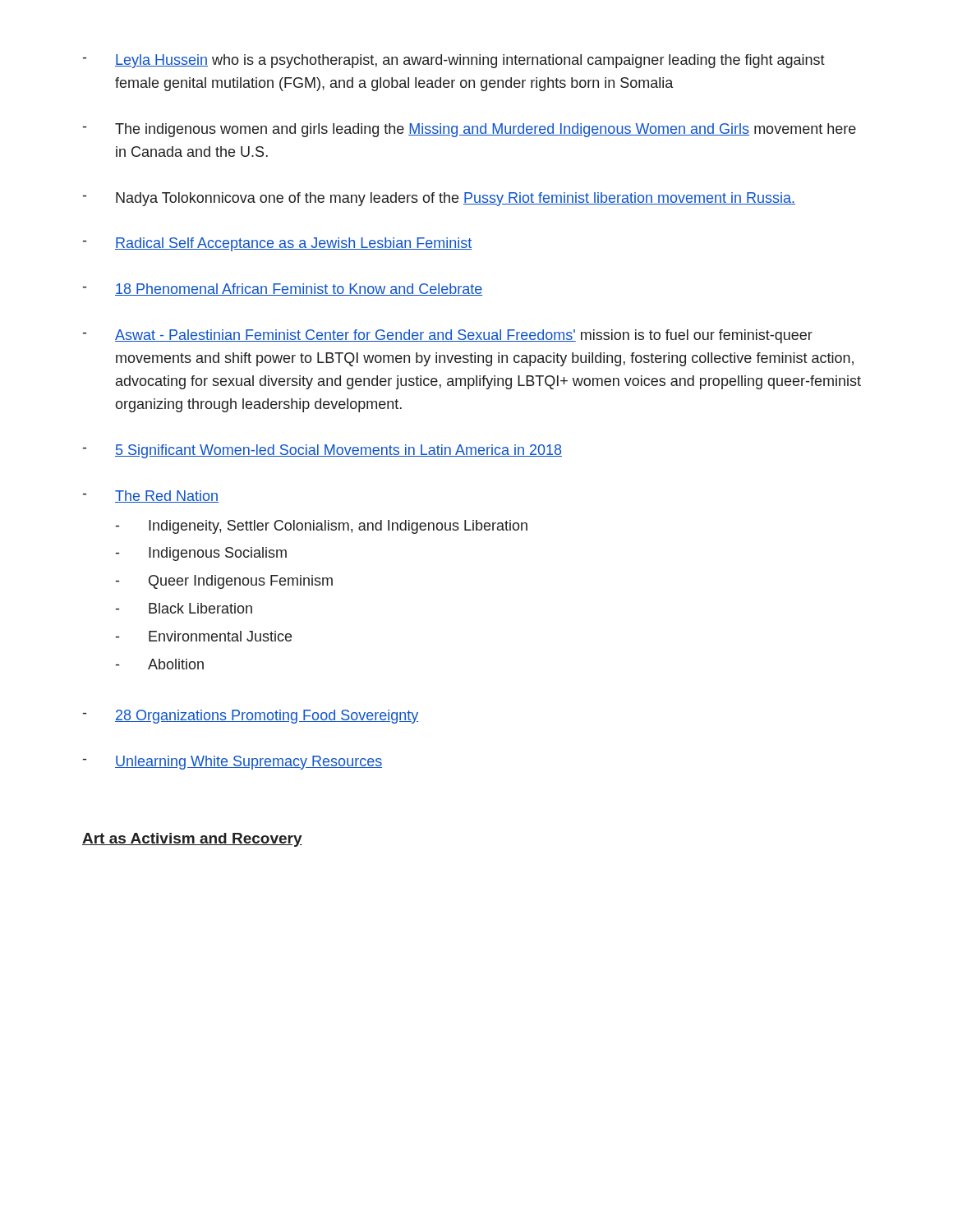
Task: Select the list item that reads "- 5 Significant Women-led Social"
Action: pos(476,451)
